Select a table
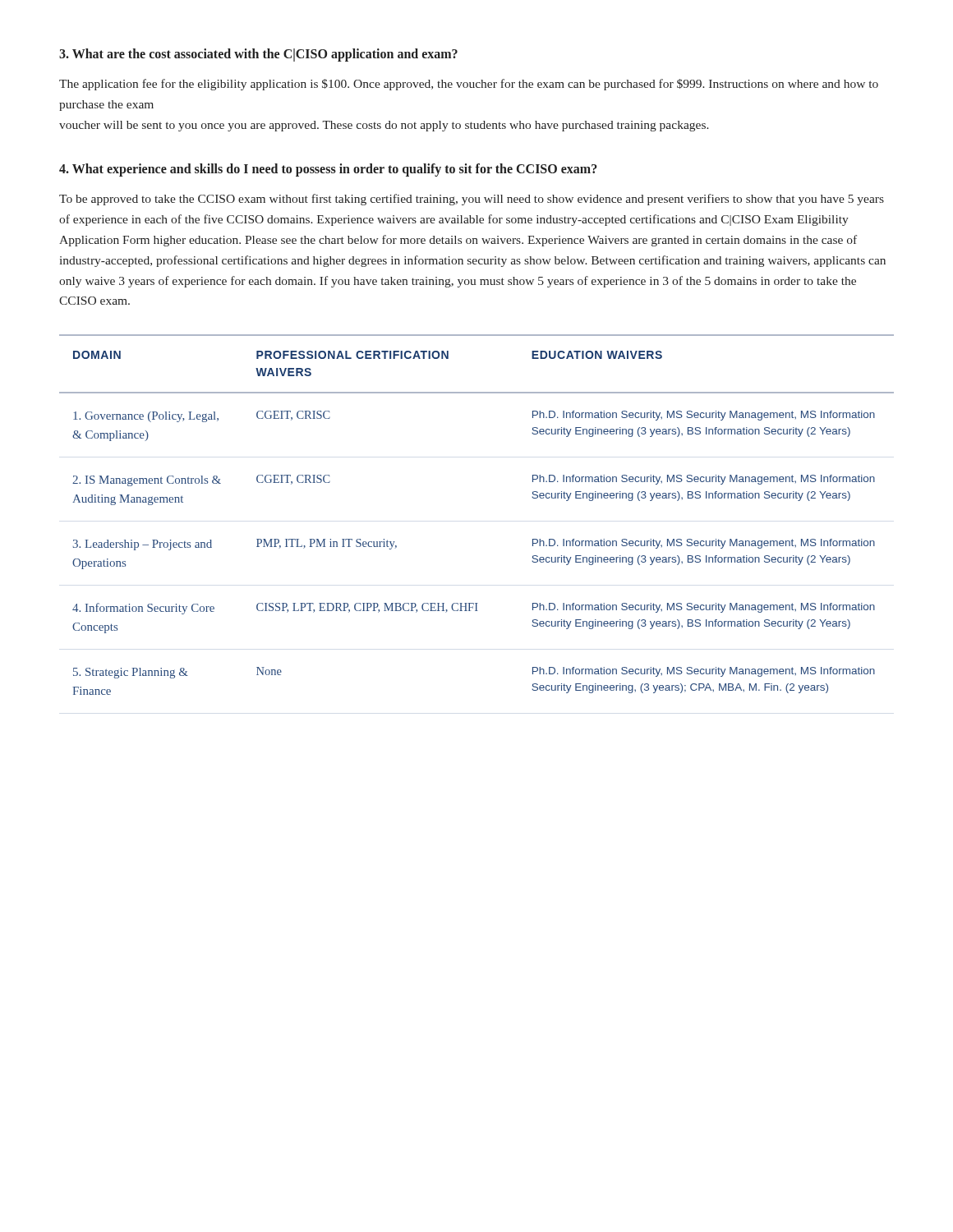The image size is (953, 1232). click(x=476, y=524)
